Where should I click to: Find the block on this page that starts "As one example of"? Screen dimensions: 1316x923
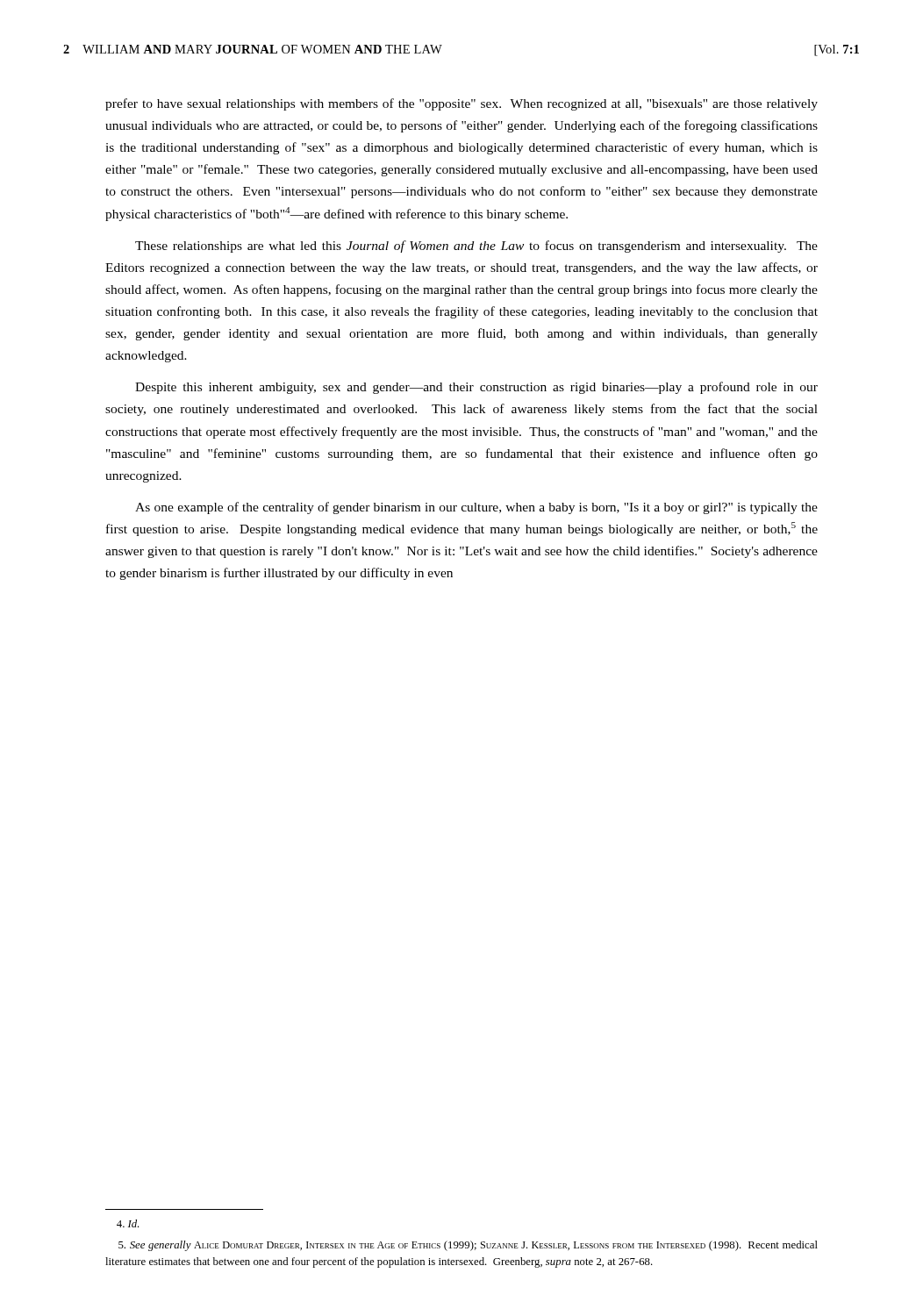click(x=462, y=540)
